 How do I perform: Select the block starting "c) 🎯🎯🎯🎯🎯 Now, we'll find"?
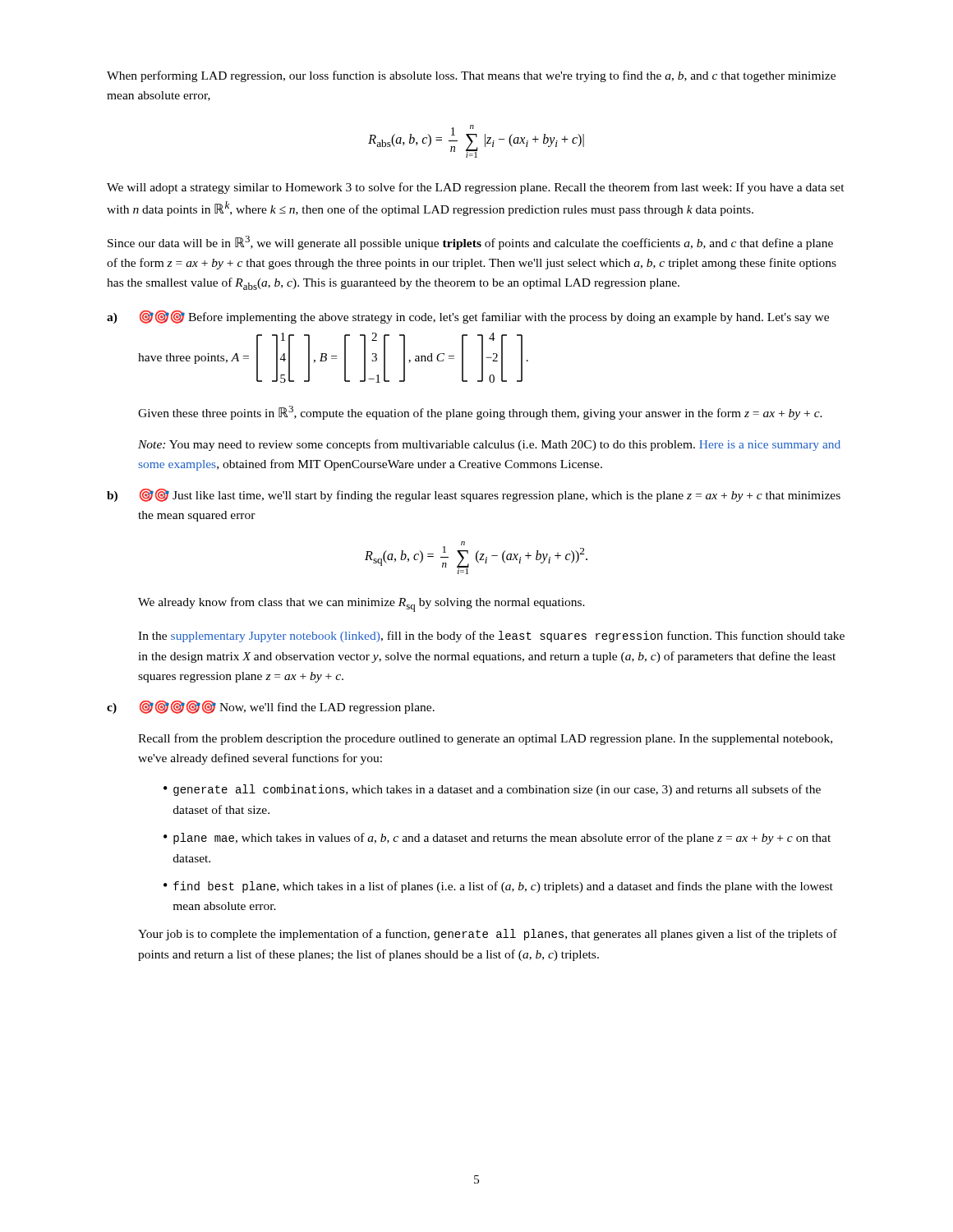[271, 707]
